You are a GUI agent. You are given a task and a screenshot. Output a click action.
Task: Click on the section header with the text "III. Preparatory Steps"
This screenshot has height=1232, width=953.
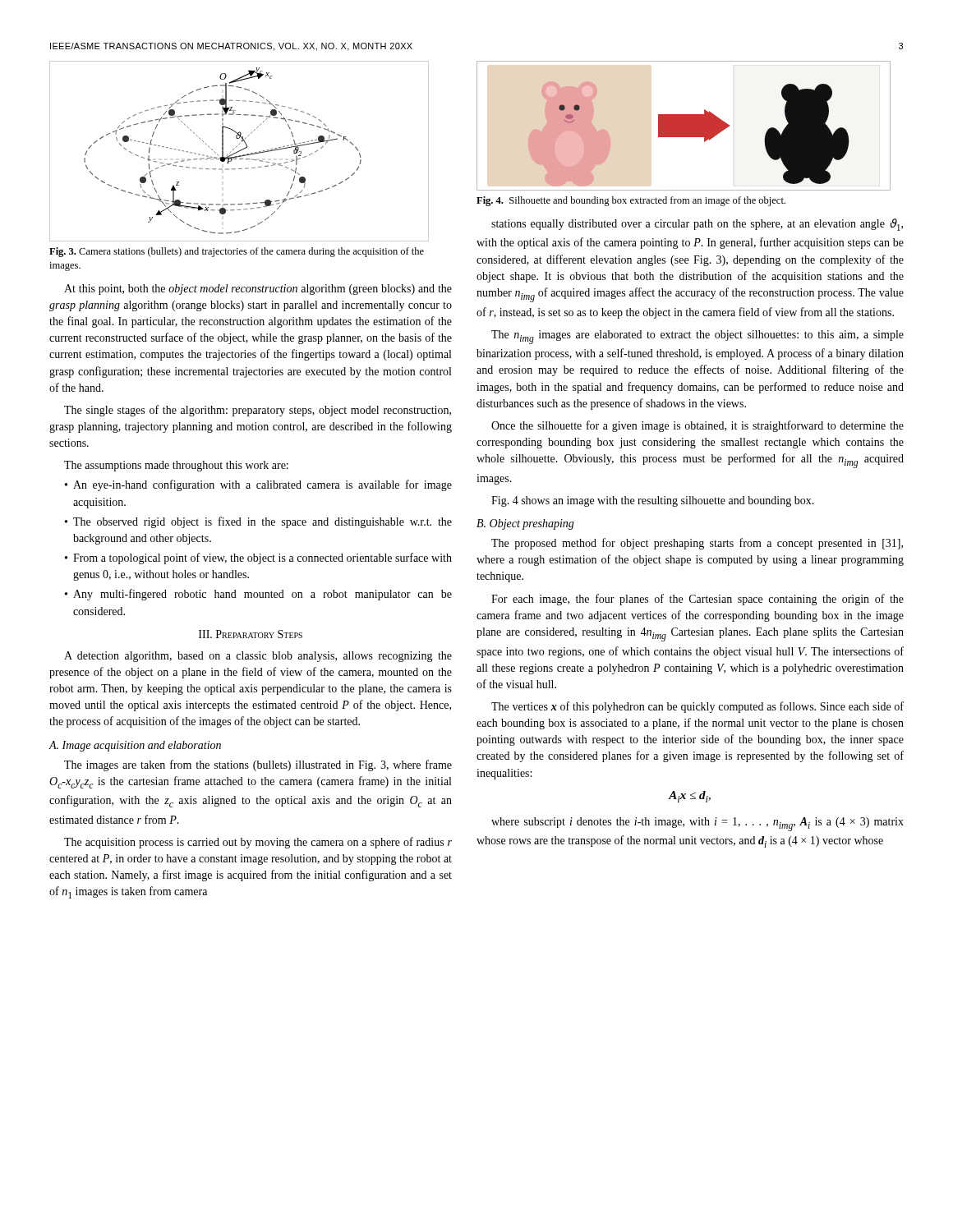251,634
